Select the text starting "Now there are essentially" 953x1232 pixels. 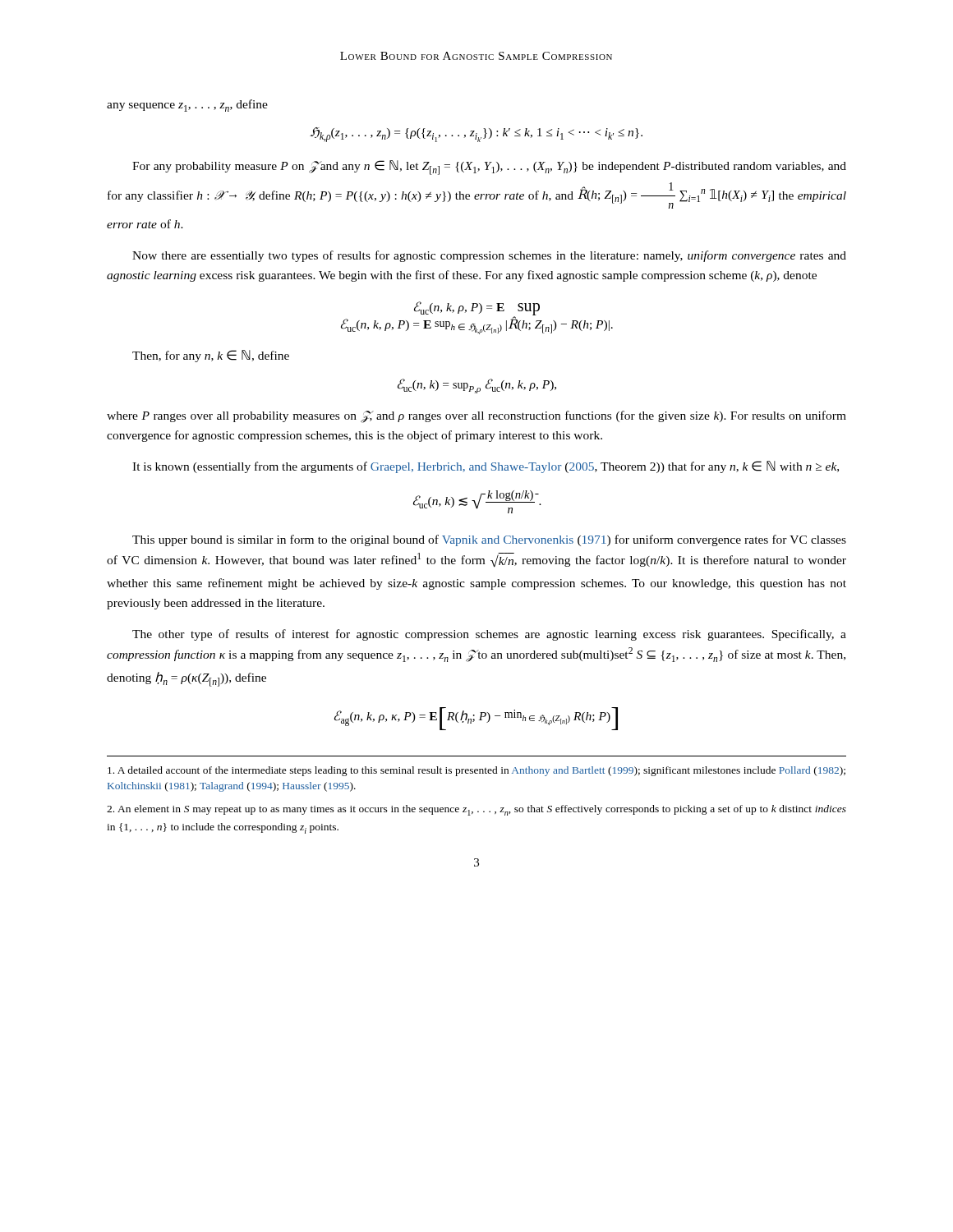[x=476, y=265]
